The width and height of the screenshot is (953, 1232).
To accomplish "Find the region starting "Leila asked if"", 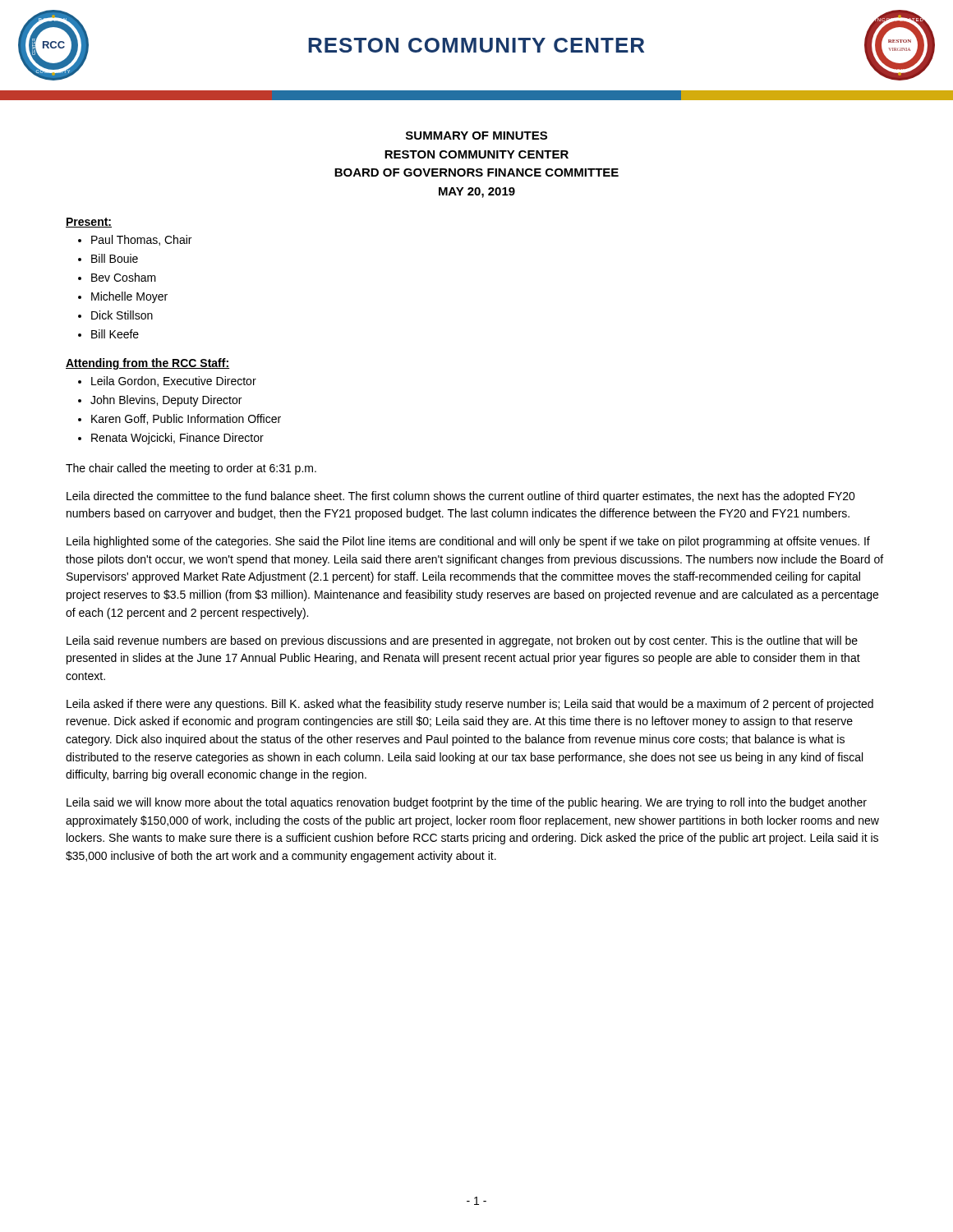I will coord(470,739).
